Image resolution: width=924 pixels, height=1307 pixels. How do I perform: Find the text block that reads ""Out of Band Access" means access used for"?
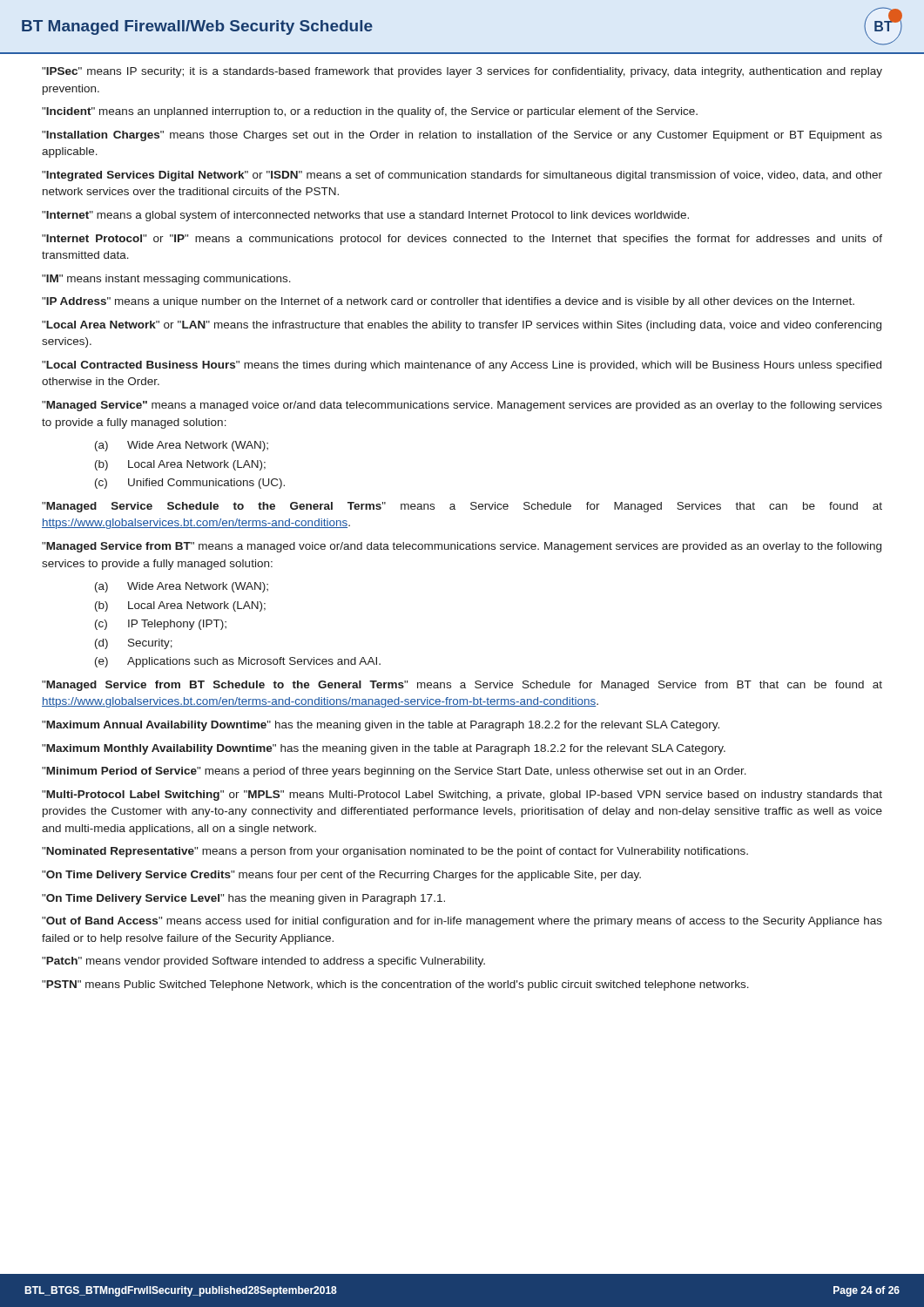pyautogui.click(x=462, y=929)
